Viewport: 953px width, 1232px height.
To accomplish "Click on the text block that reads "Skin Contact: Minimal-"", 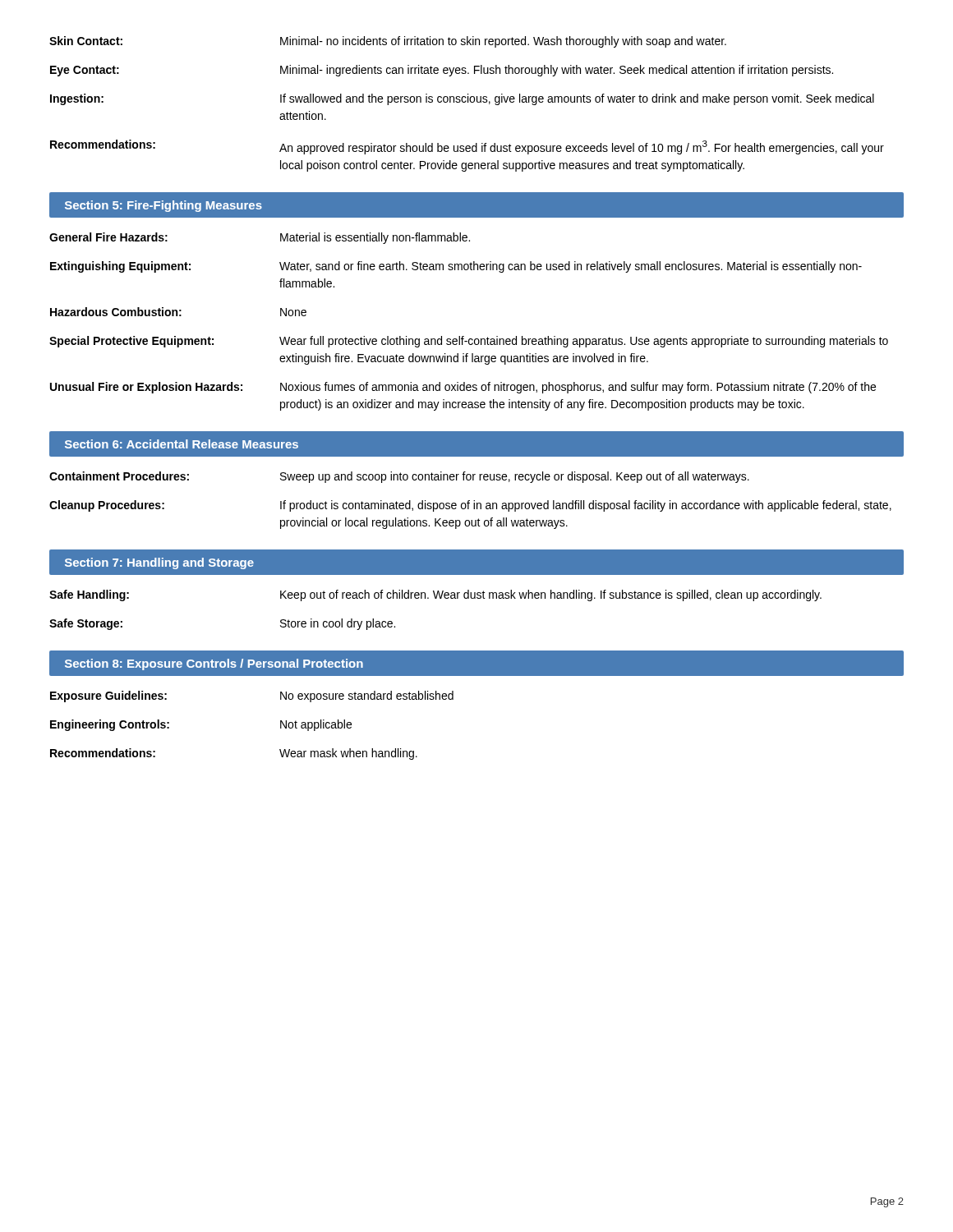I will (476, 42).
